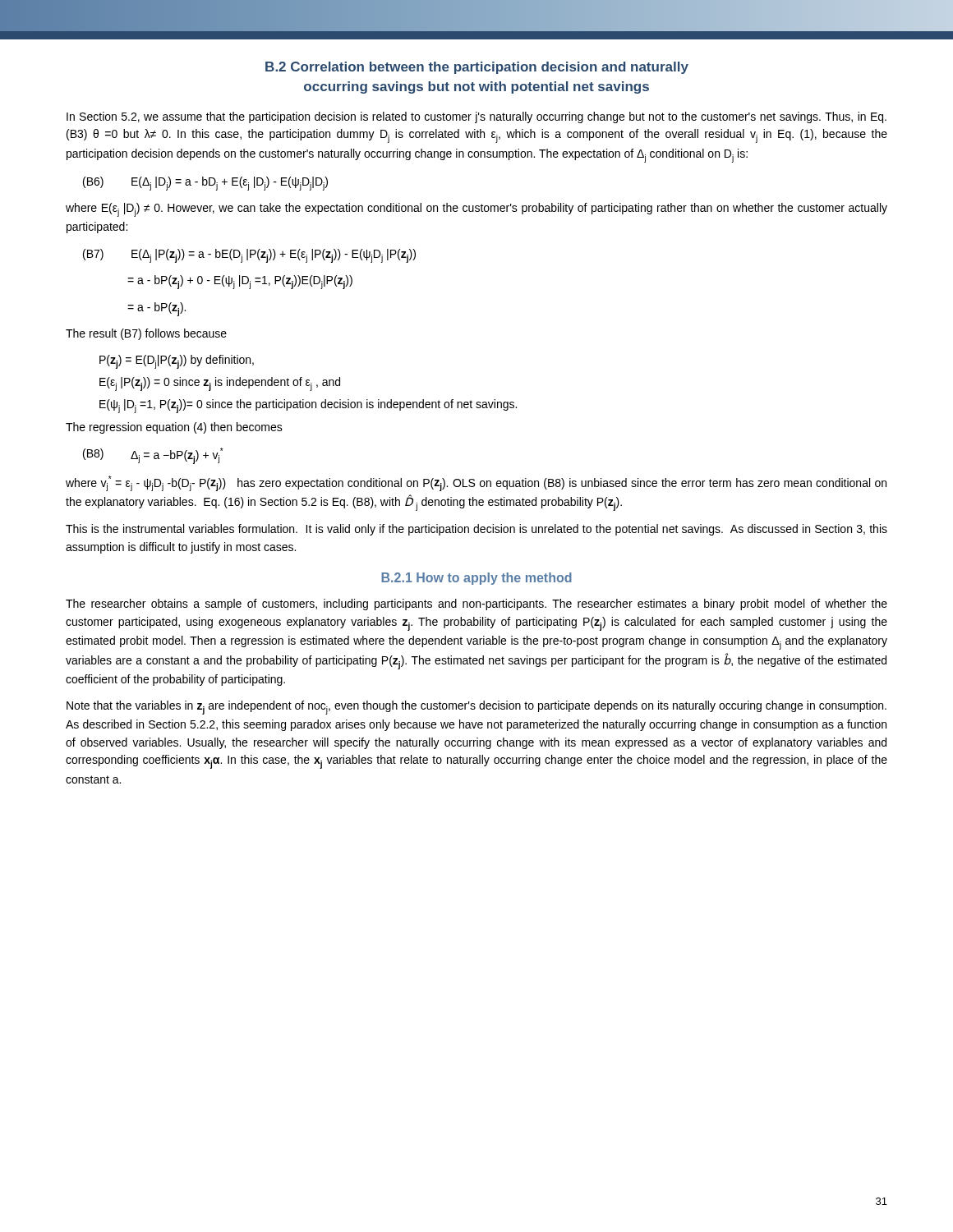Select the passage starting "E(εj |P(zj)) = 0"
The image size is (953, 1232).
tap(220, 383)
